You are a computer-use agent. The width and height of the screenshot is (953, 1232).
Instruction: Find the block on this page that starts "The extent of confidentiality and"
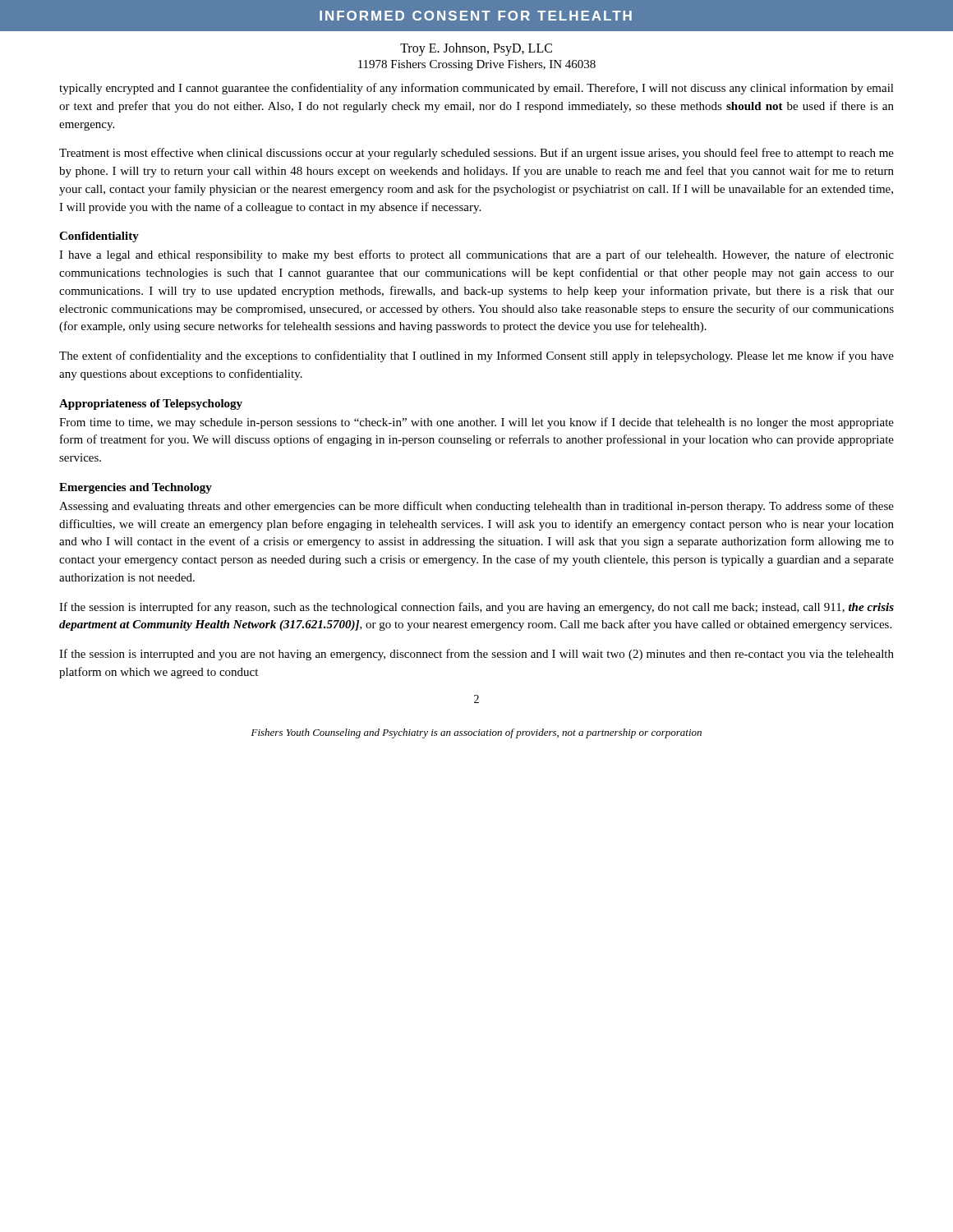pos(476,365)
